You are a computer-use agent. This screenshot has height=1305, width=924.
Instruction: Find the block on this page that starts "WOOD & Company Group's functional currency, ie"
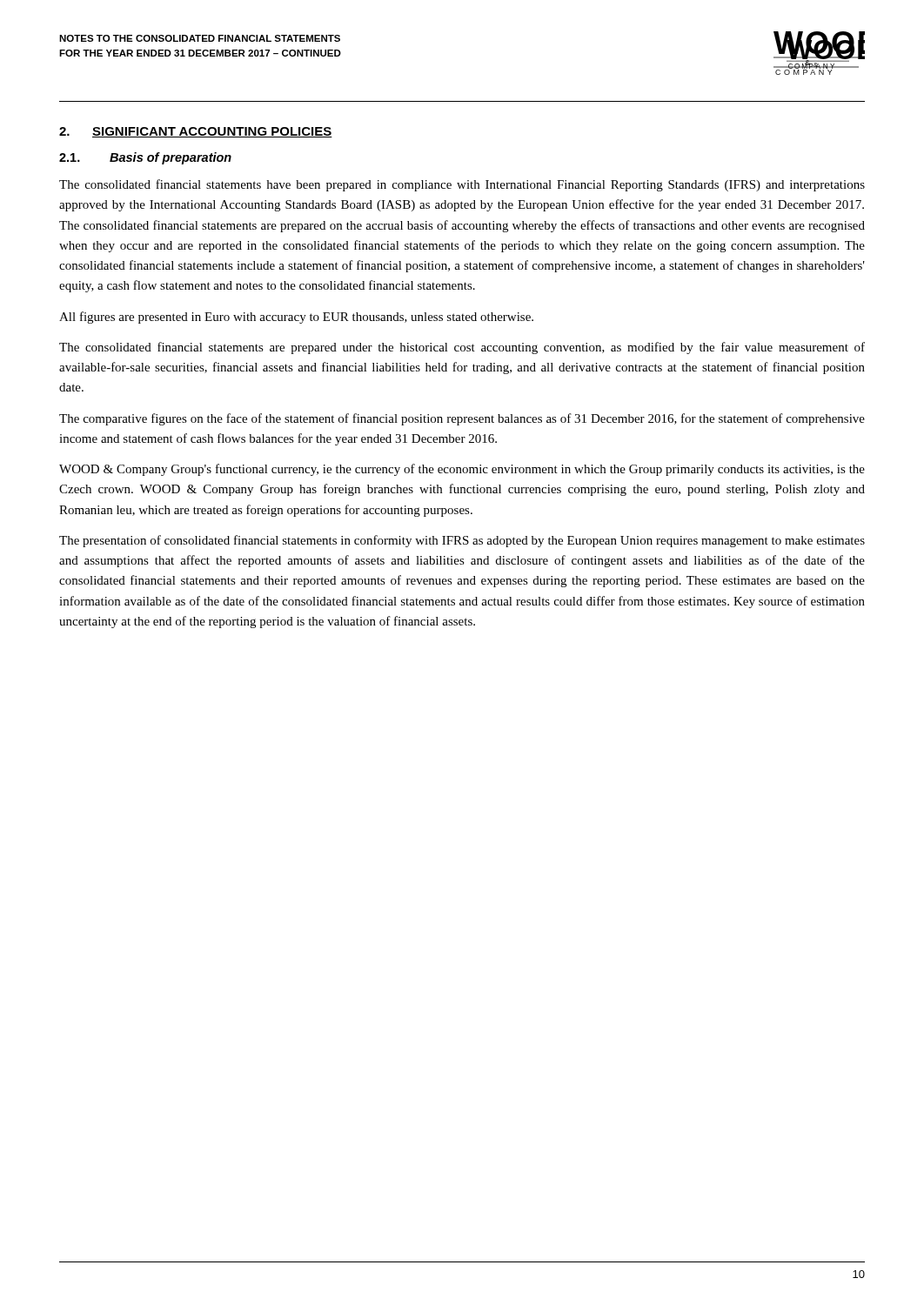(x=462, y=489)
